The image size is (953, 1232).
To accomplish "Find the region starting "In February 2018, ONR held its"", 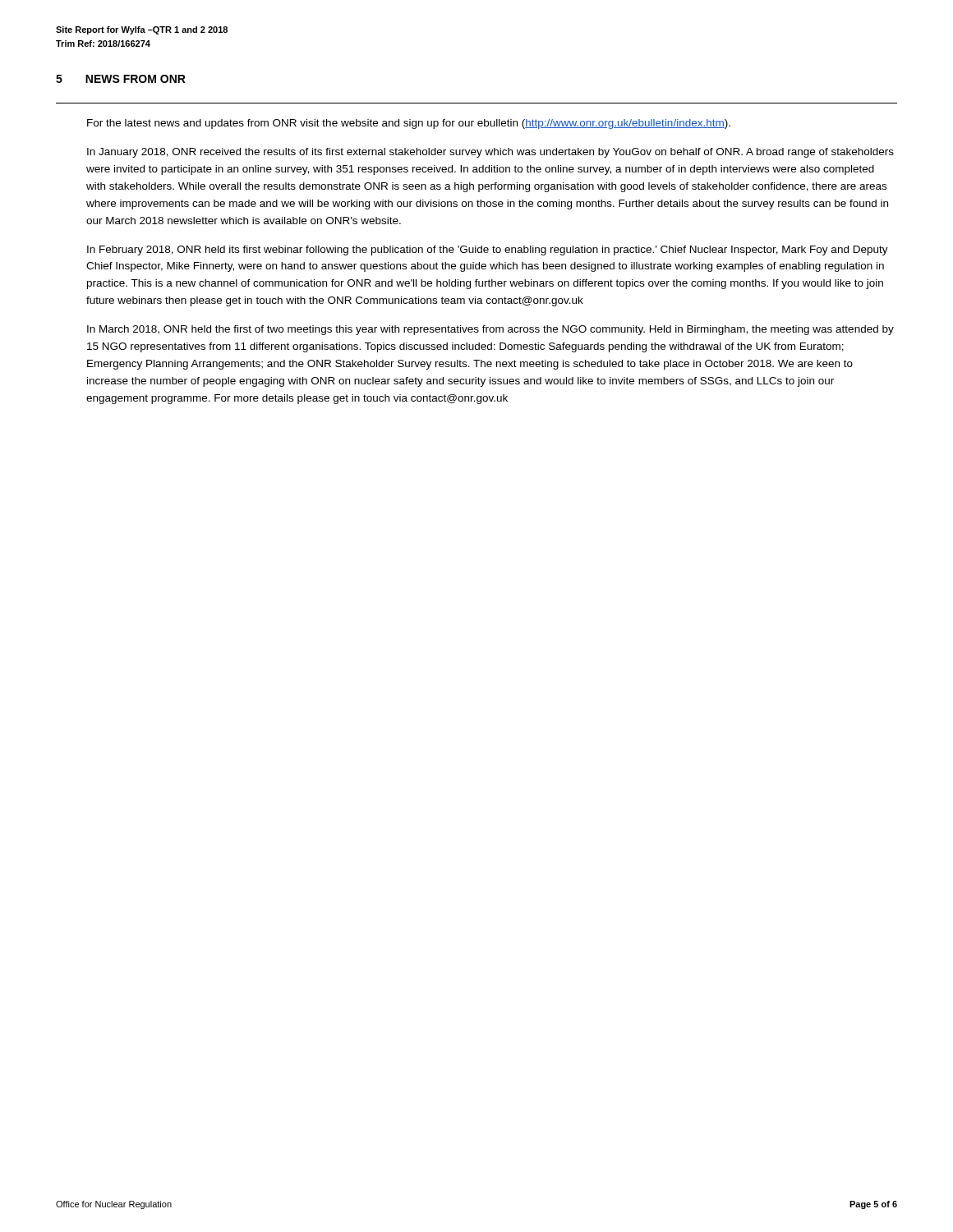I will tap(492, 275).
